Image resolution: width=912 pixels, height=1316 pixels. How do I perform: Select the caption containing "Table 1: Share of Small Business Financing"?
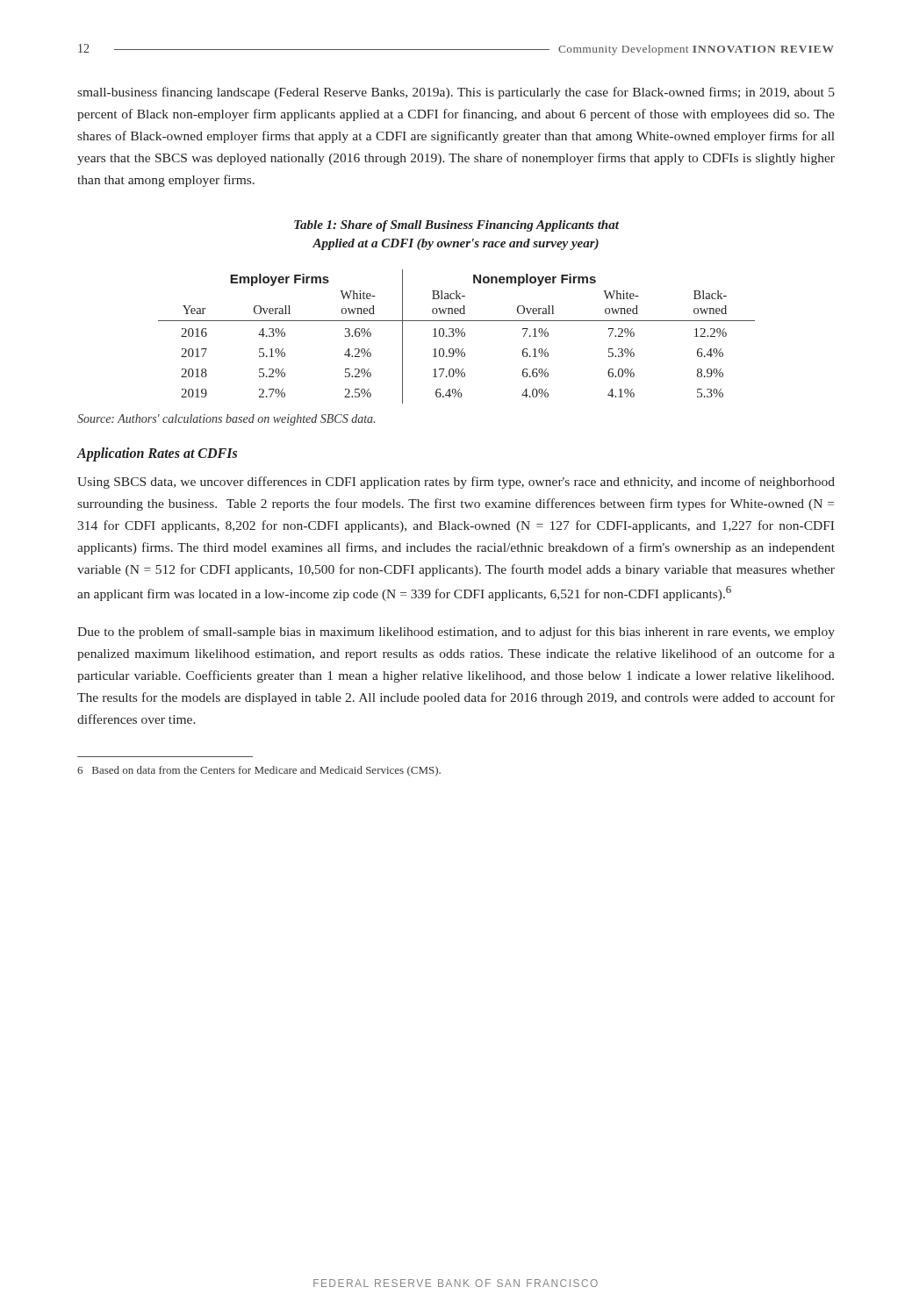pyautogui.click(x=456, y=234)
